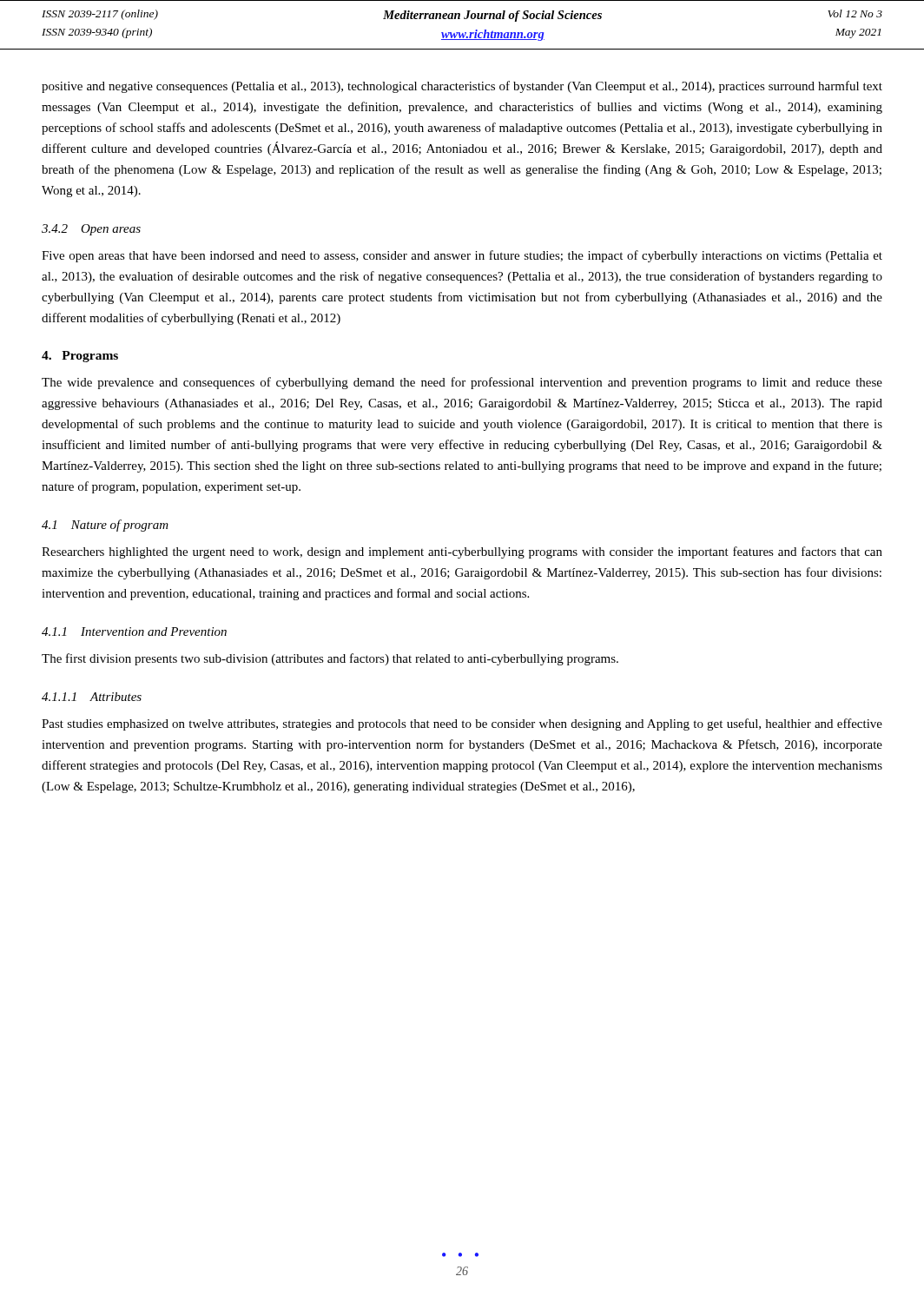Select the section header that says "4.1.1 Intervention and"
924x1303 pixels.
pos(134,631)
